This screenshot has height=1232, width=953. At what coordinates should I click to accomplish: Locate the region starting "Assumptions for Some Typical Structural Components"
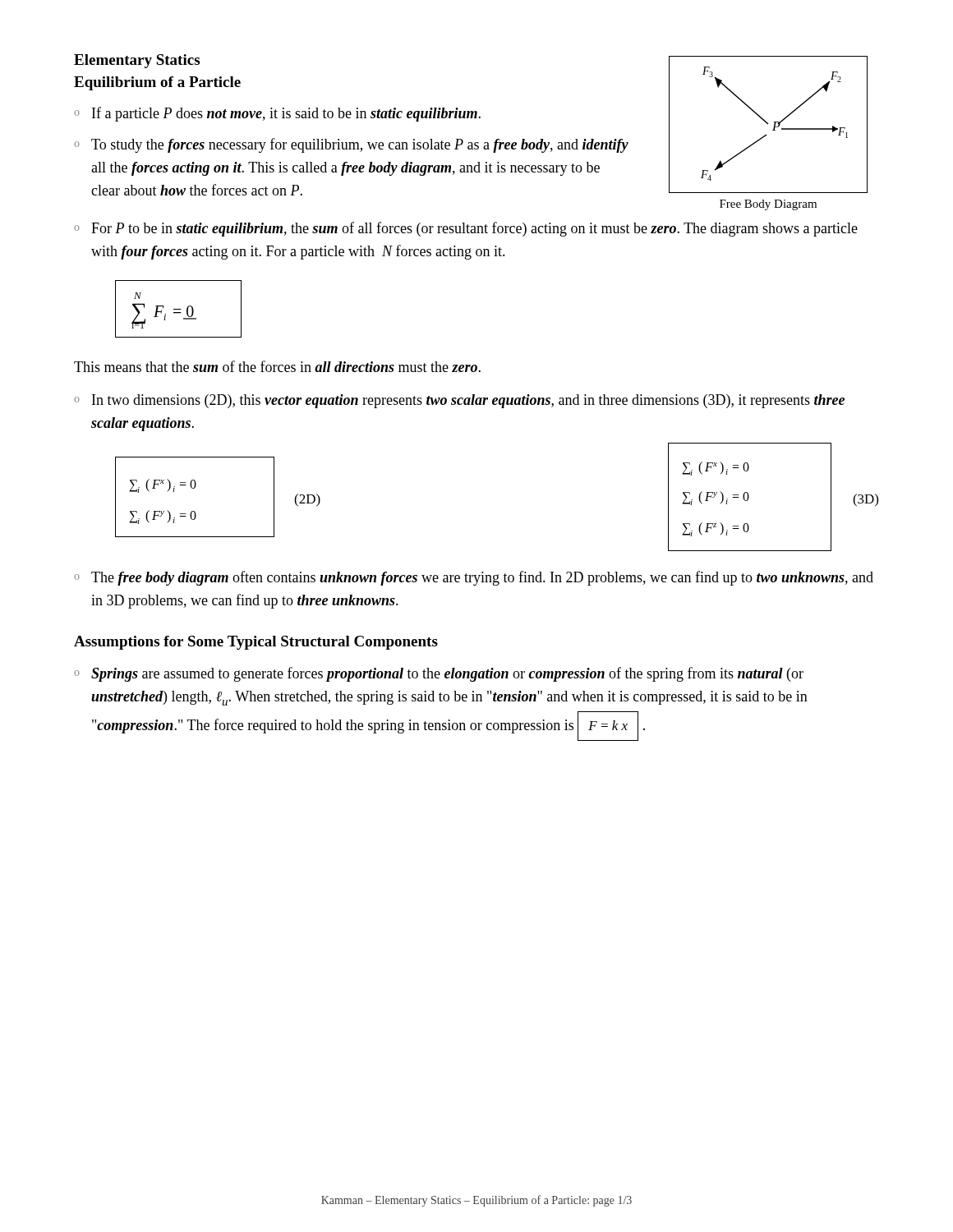pos(256,641)
